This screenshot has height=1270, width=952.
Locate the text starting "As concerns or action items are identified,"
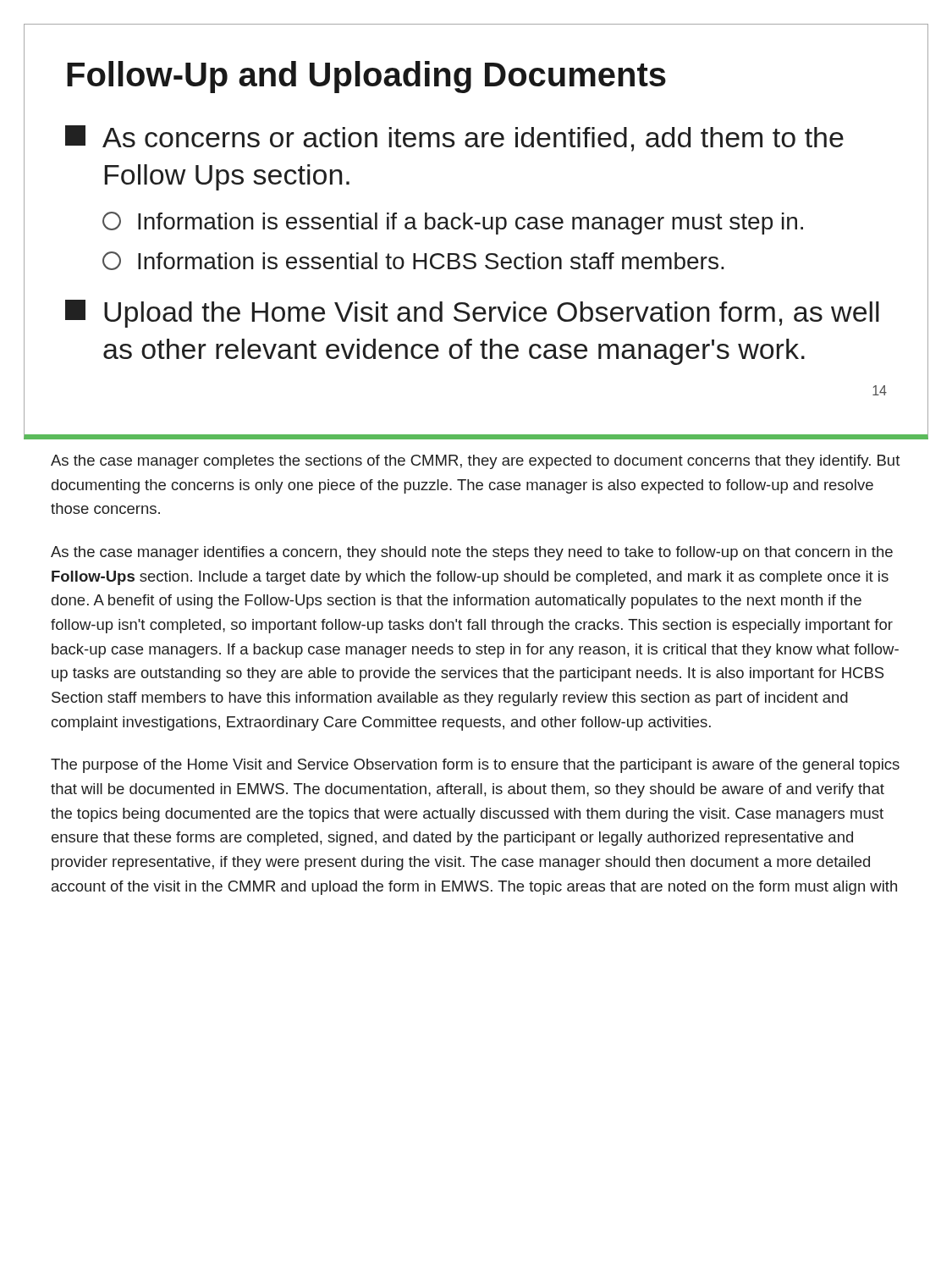click(476, 156)
